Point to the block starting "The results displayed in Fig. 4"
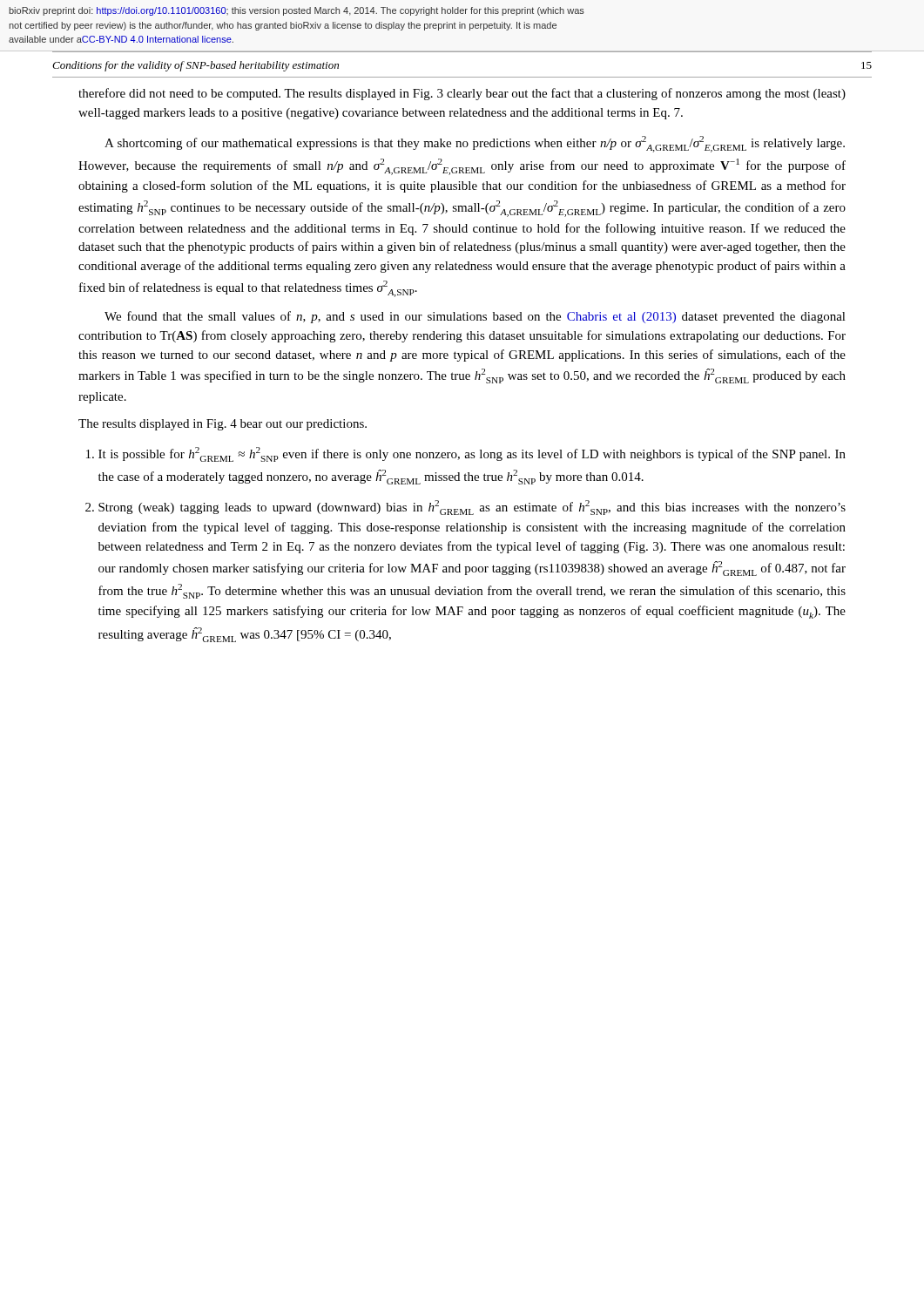This screenshot has width=924, height=1307. [223, 424]
